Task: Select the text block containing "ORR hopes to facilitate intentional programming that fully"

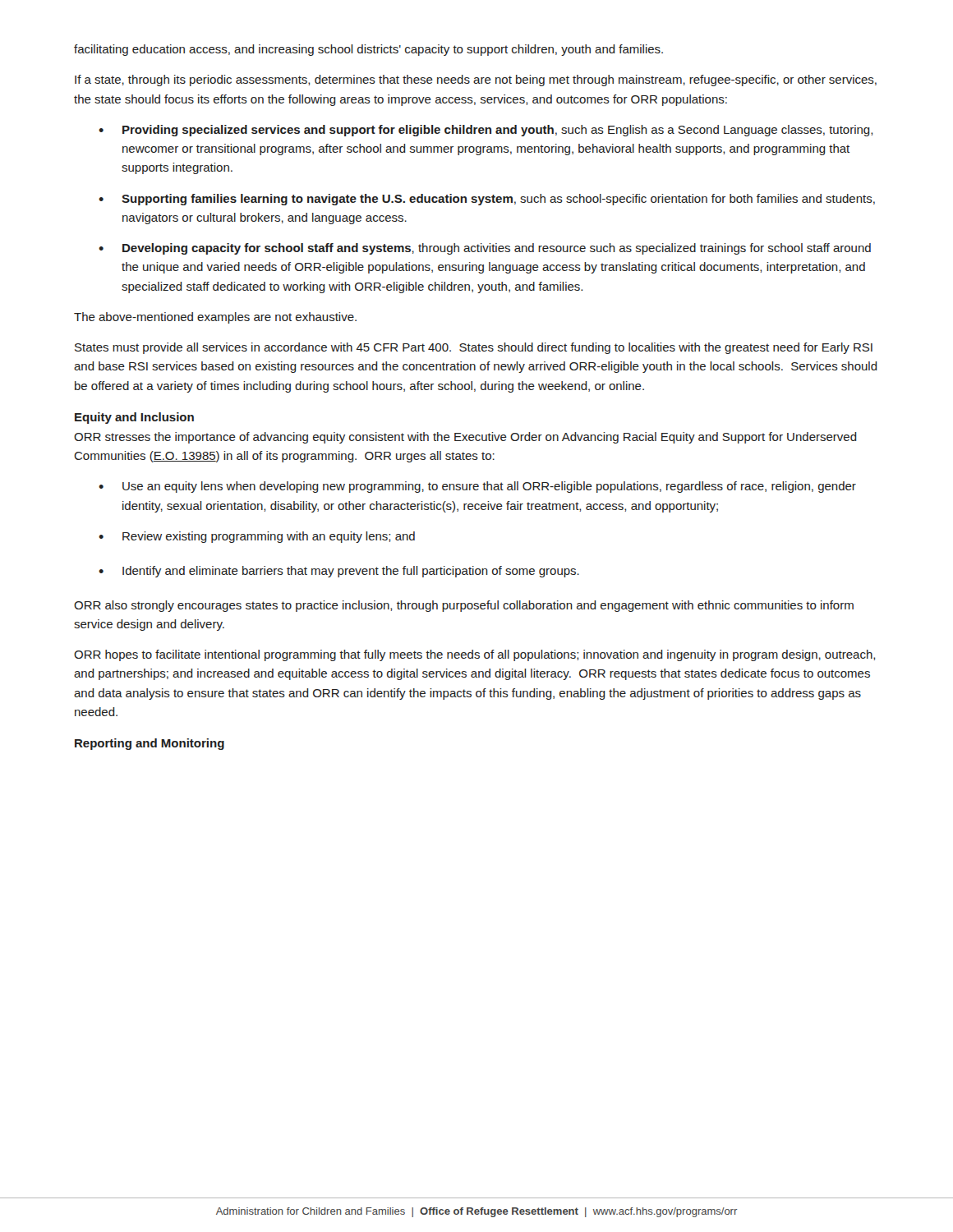Action: (x=475, y=683)
